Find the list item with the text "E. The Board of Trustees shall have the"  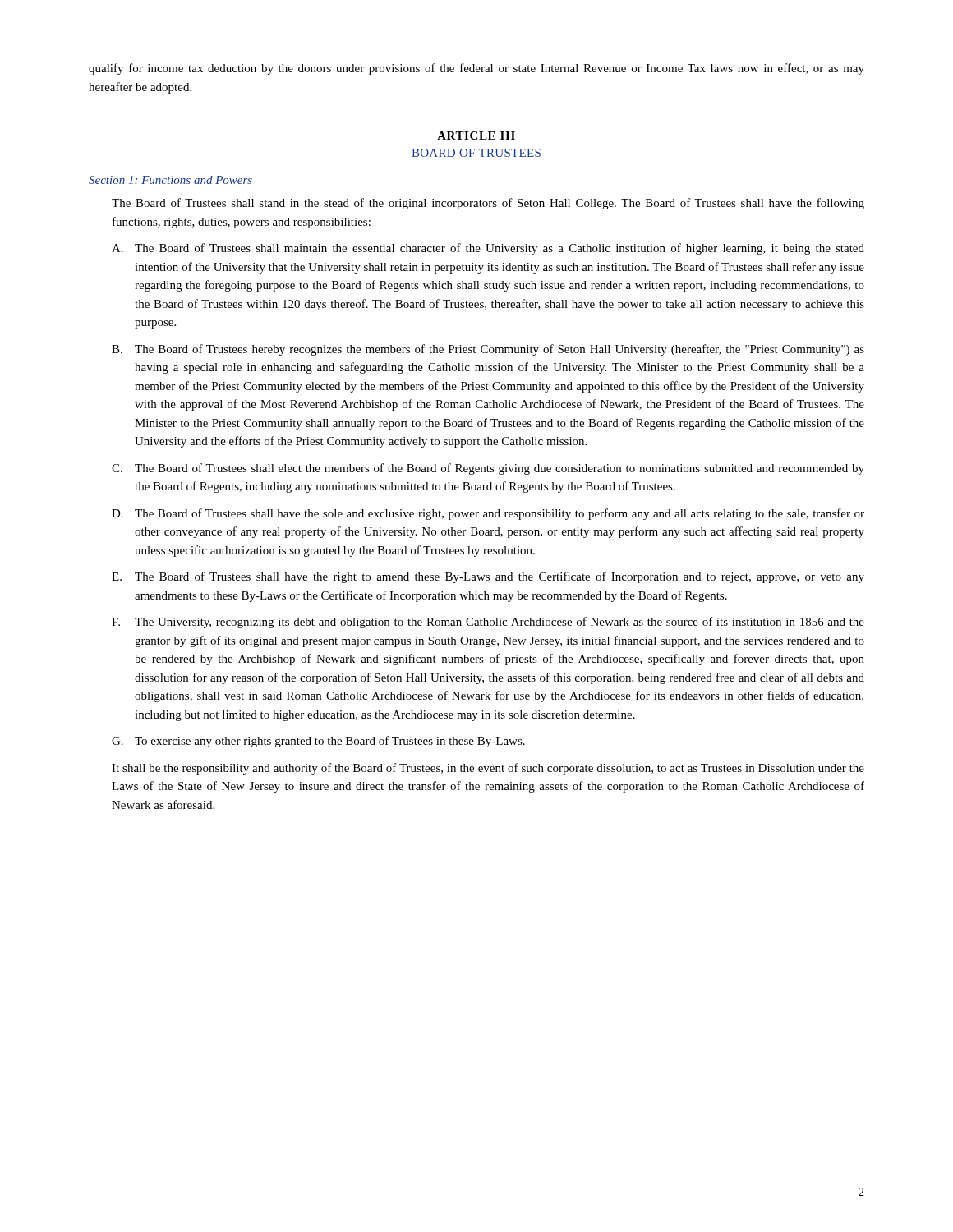488,586
